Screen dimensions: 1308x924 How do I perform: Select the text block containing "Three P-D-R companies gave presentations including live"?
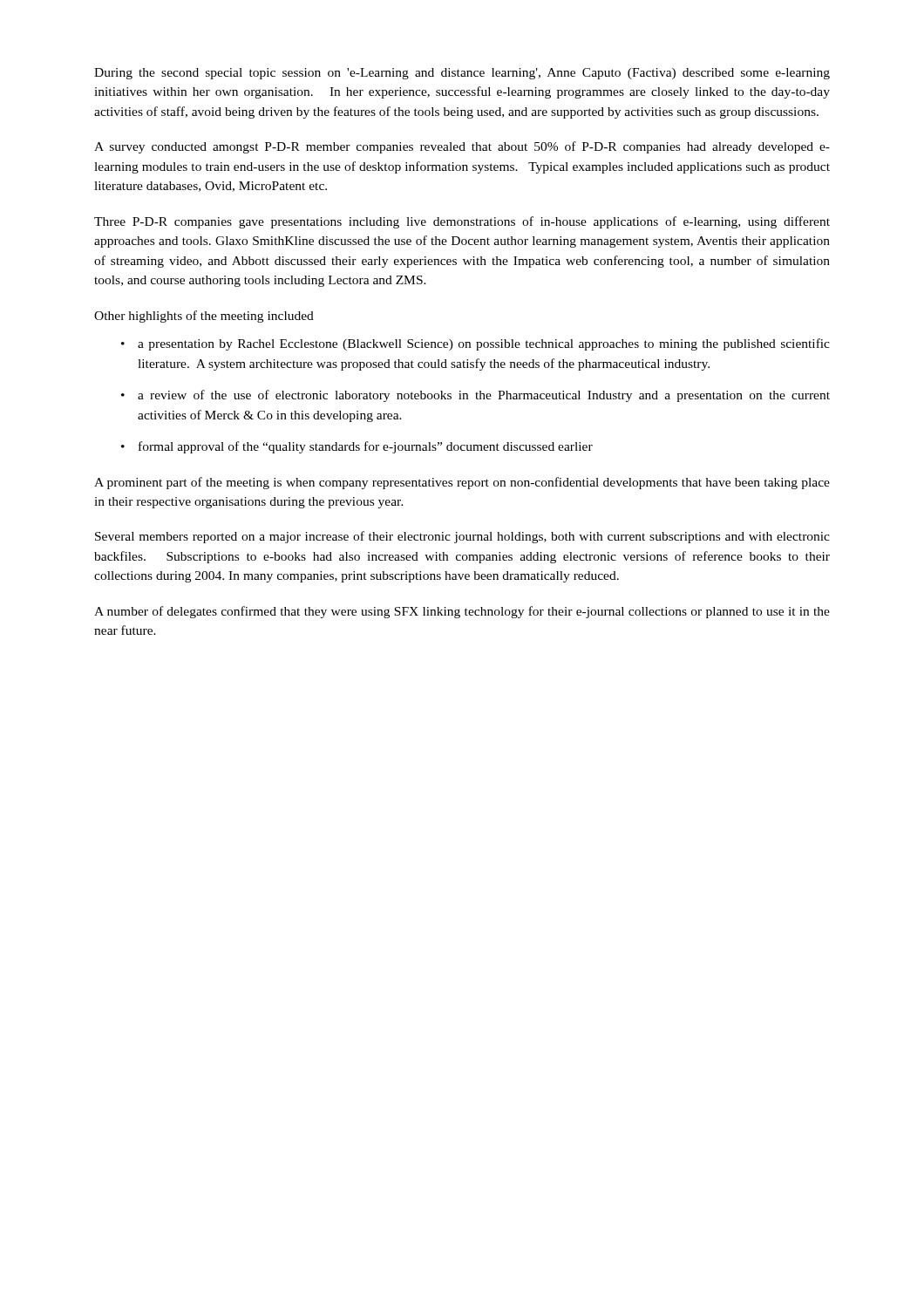tap(462, 250)
